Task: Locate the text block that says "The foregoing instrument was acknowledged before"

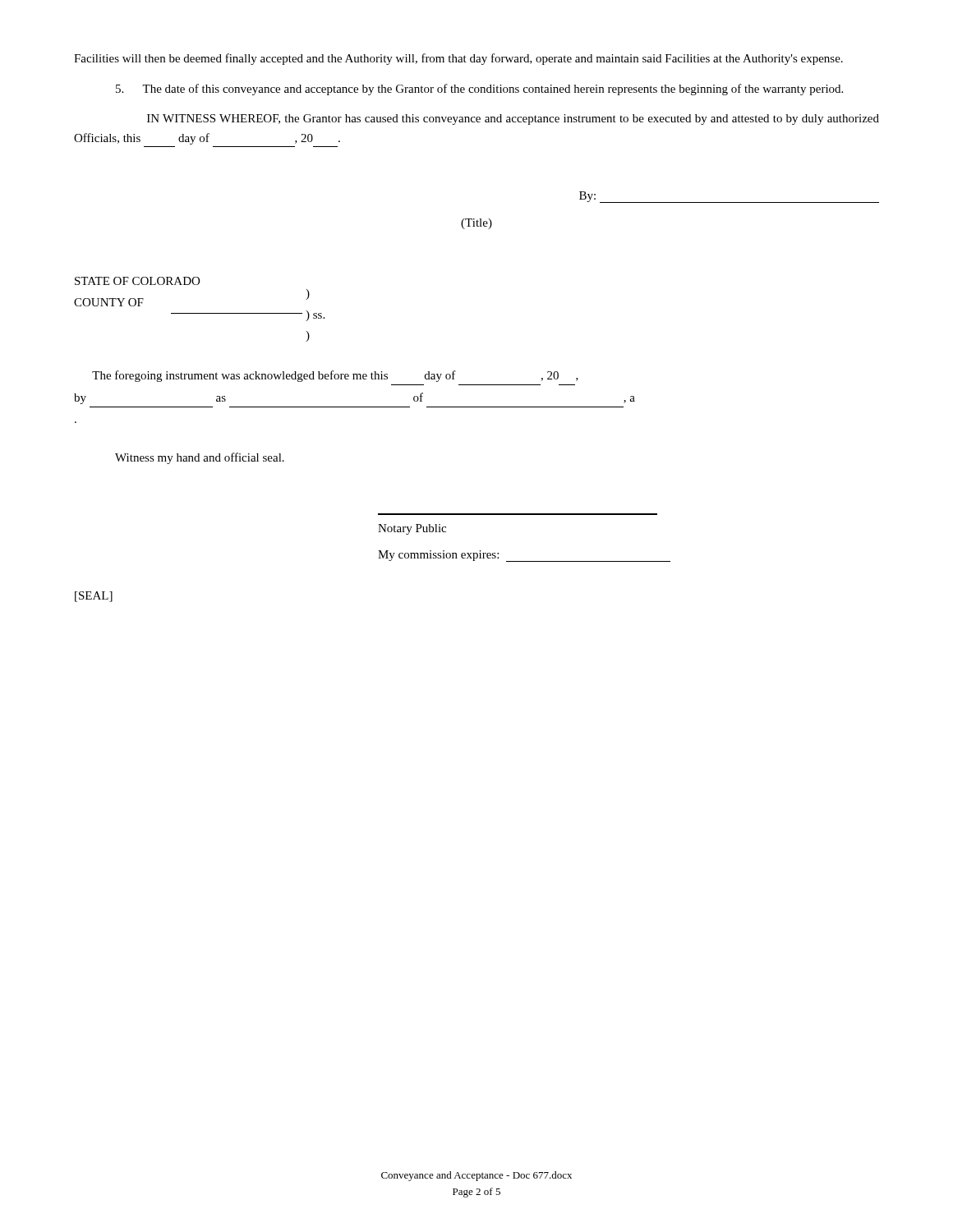Action: [476, 396]
